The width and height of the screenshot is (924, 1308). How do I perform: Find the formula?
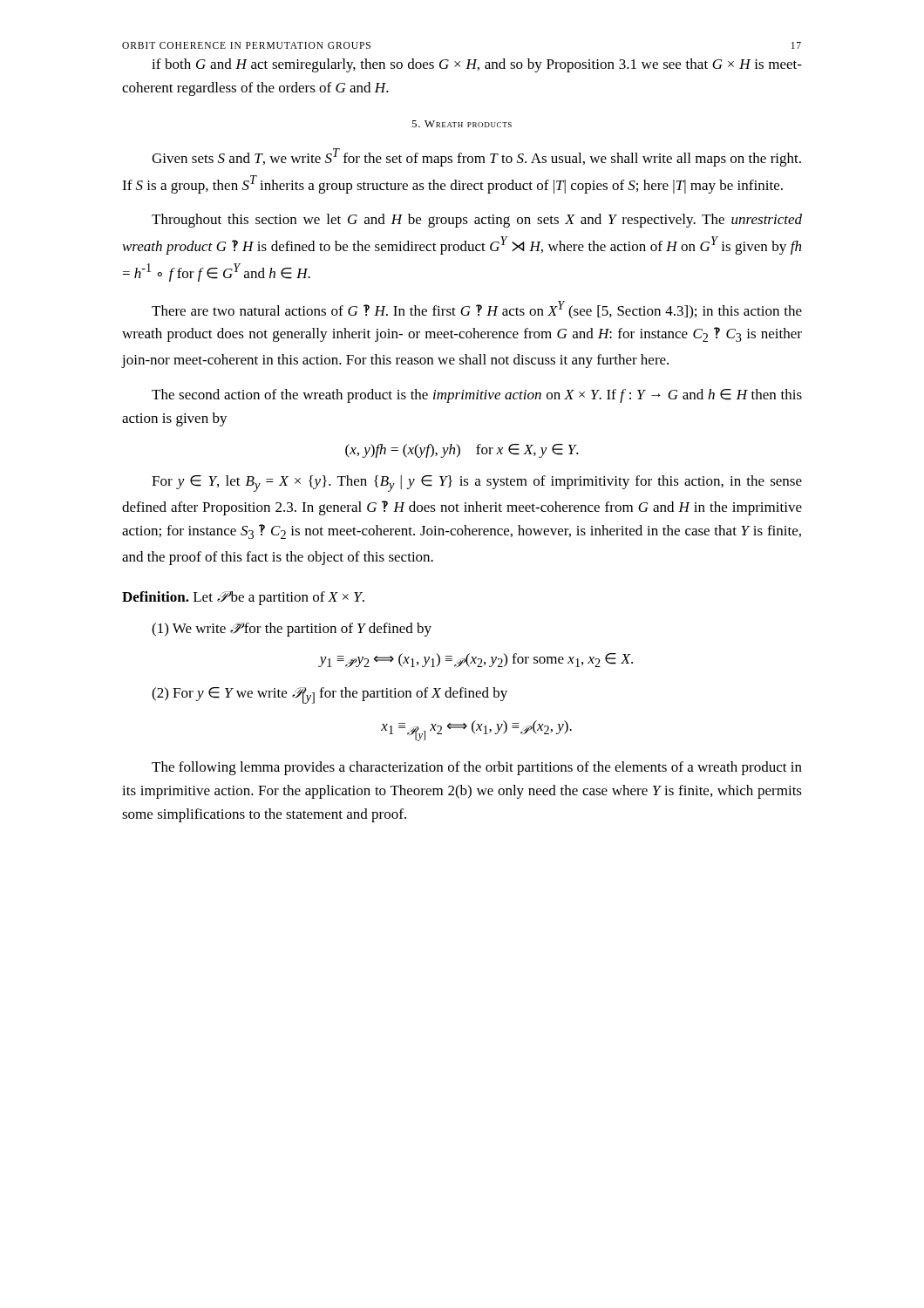point(462,449)
